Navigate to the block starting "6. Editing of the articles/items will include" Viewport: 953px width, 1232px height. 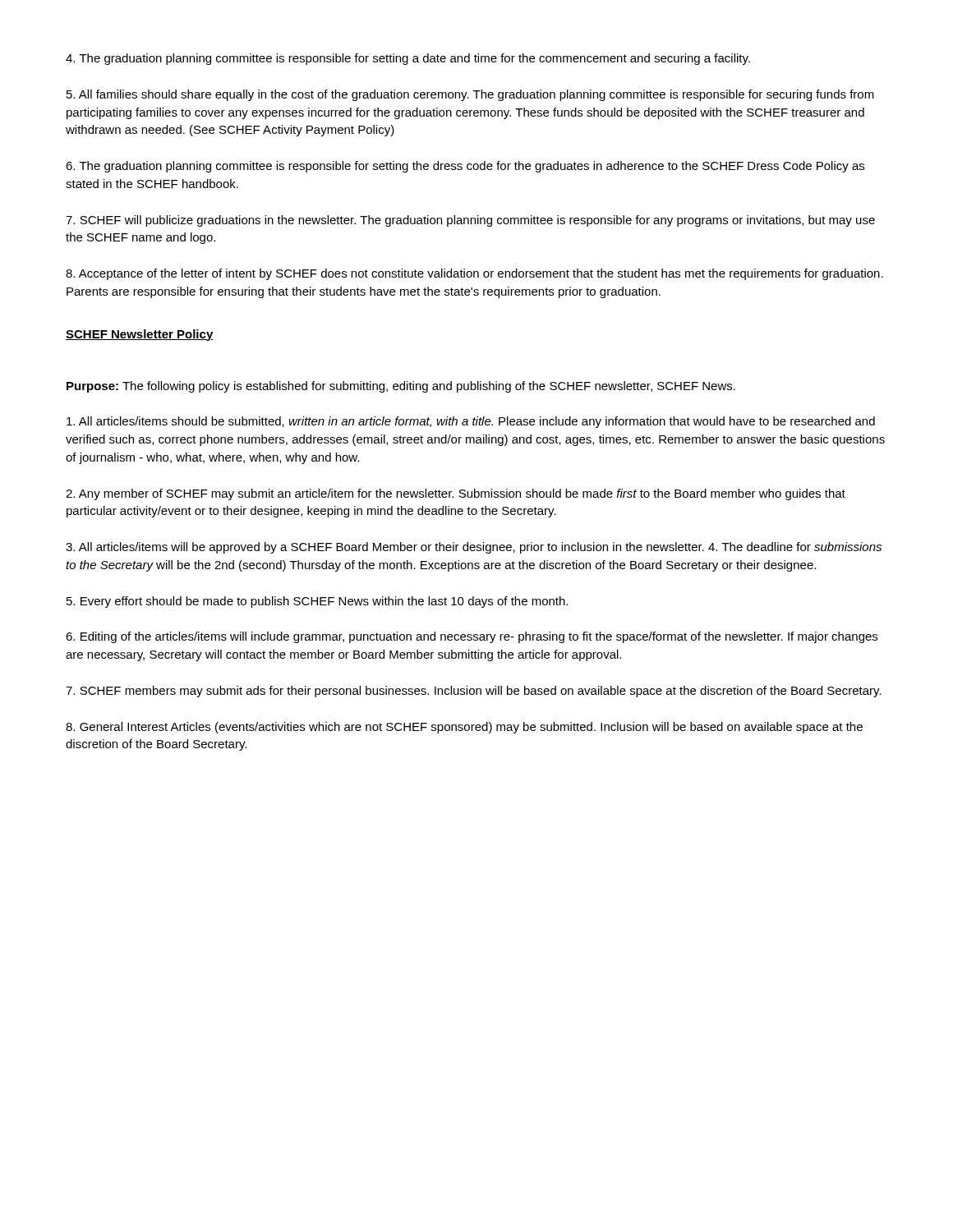(x=472, y=645)
